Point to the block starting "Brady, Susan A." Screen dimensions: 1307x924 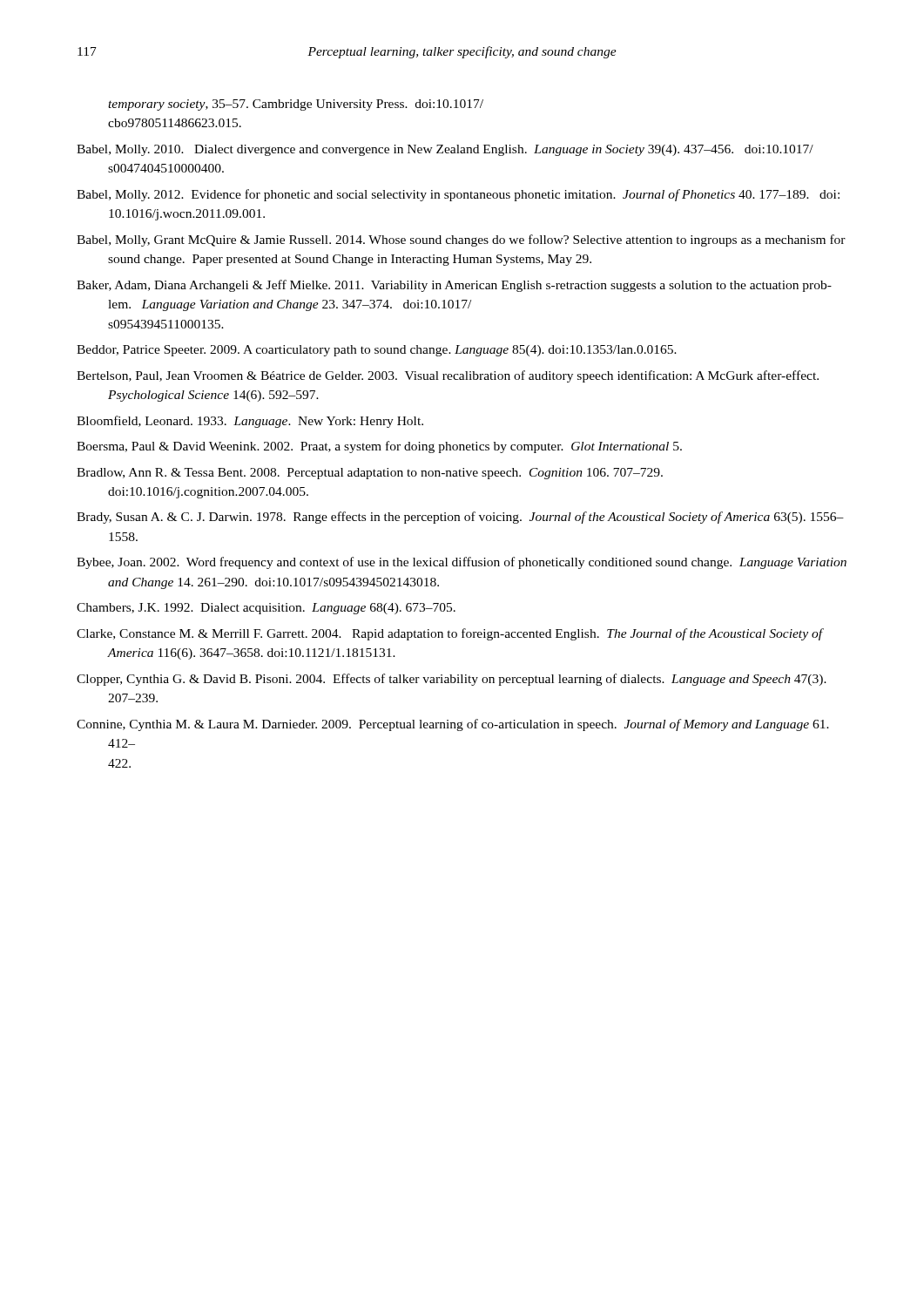(x=460, y=526)
